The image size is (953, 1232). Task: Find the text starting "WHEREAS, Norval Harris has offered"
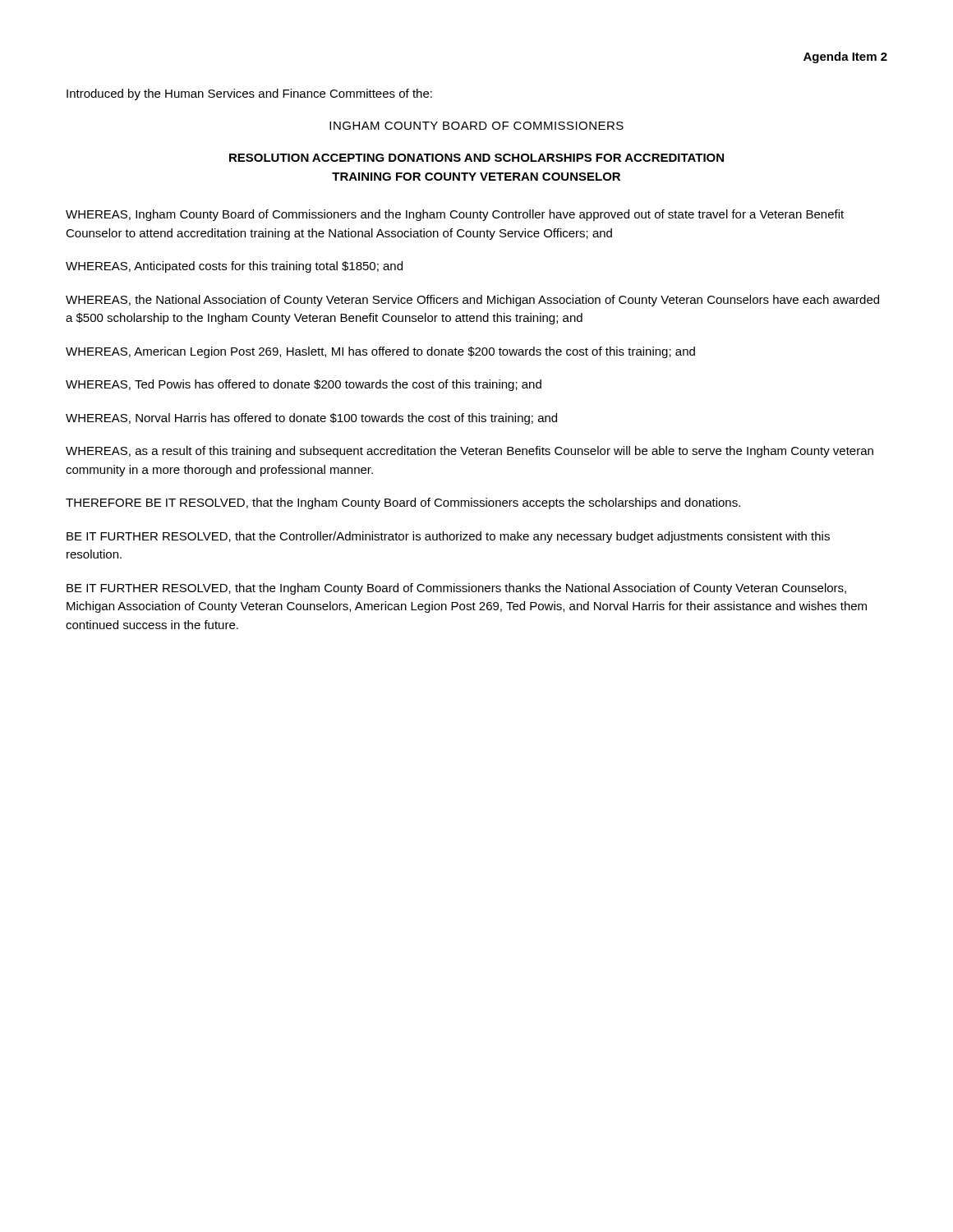(312, 417)
